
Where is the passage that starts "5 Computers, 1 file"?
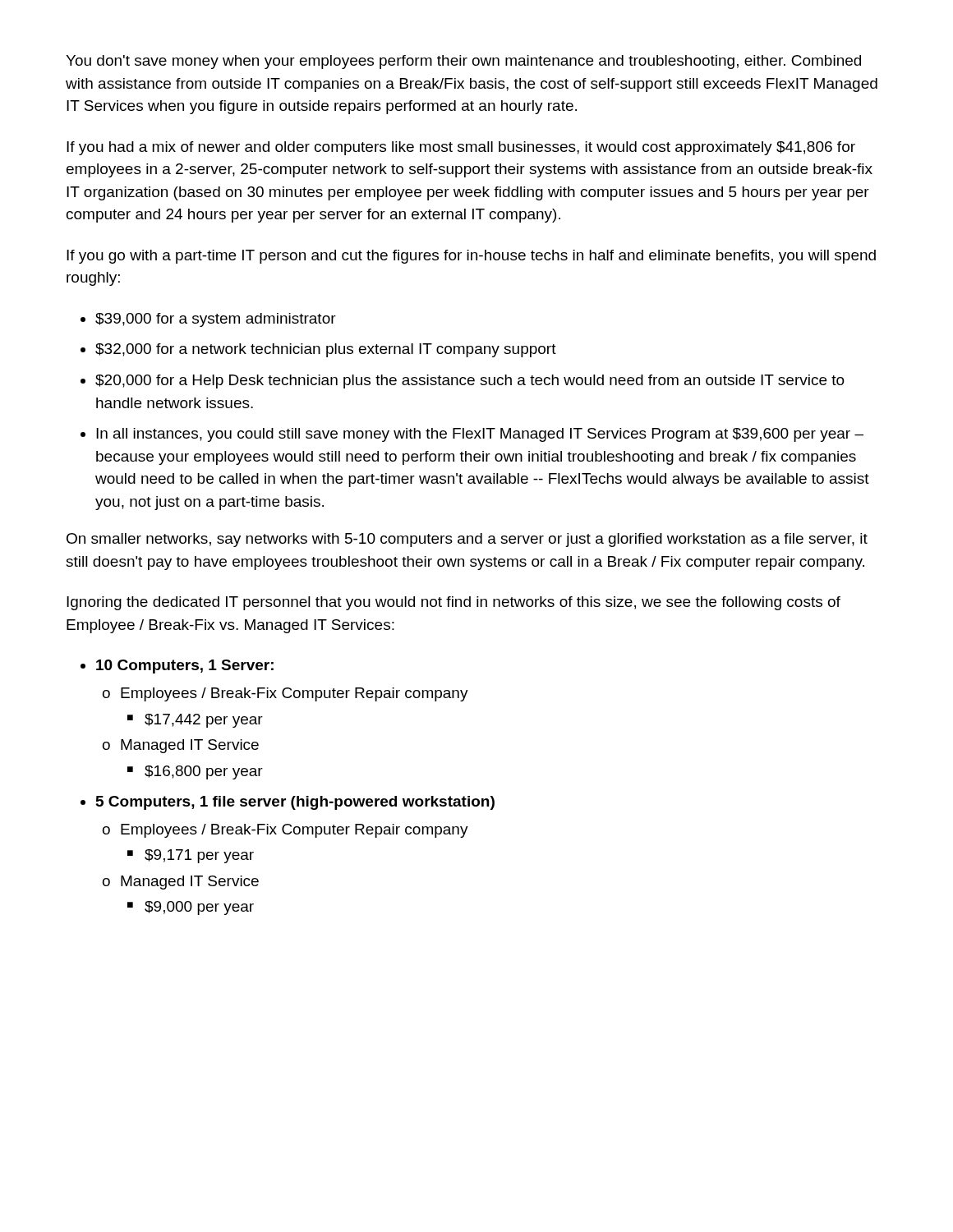coord(295,803)
